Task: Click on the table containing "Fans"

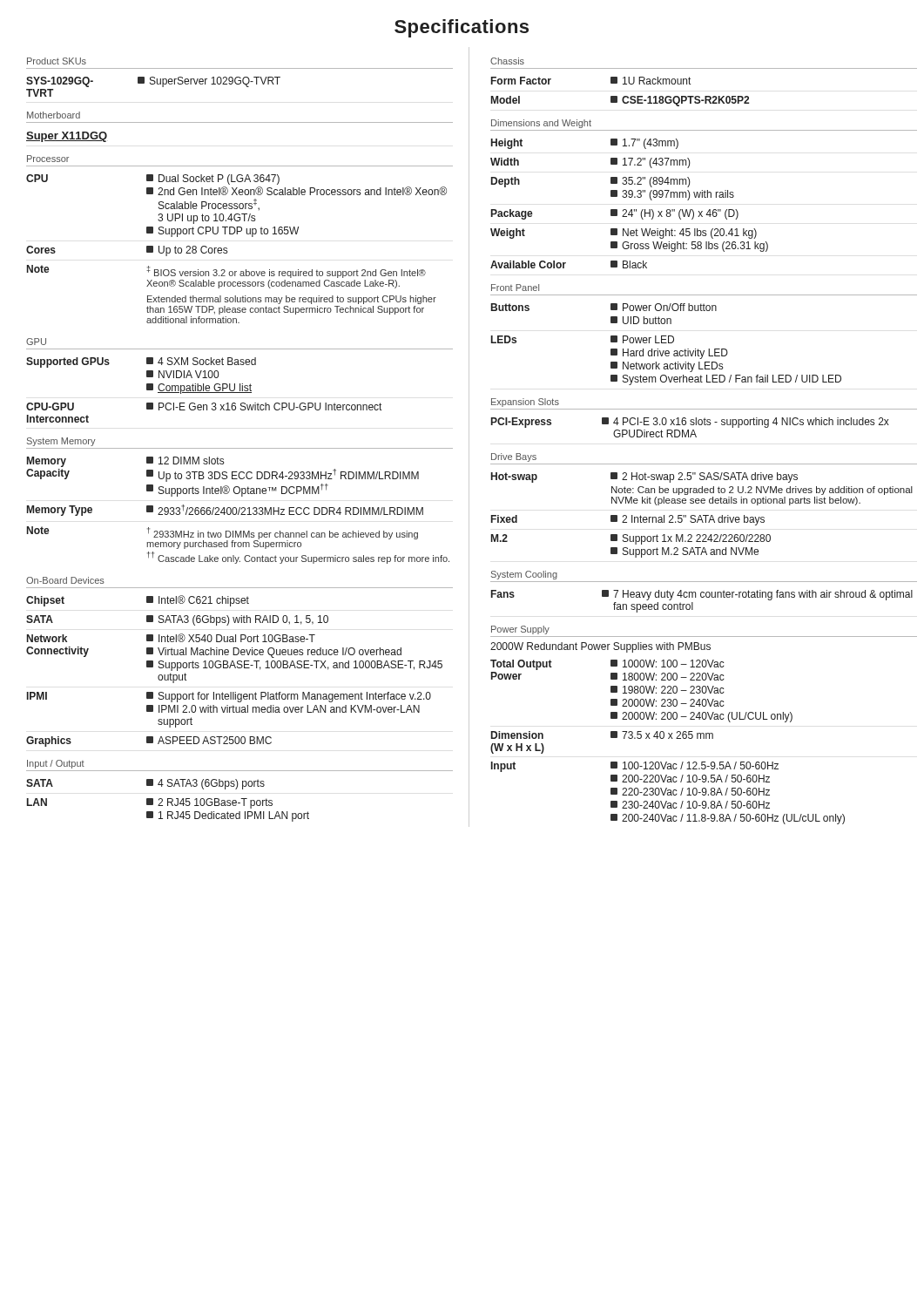Action: coord(704,601)
